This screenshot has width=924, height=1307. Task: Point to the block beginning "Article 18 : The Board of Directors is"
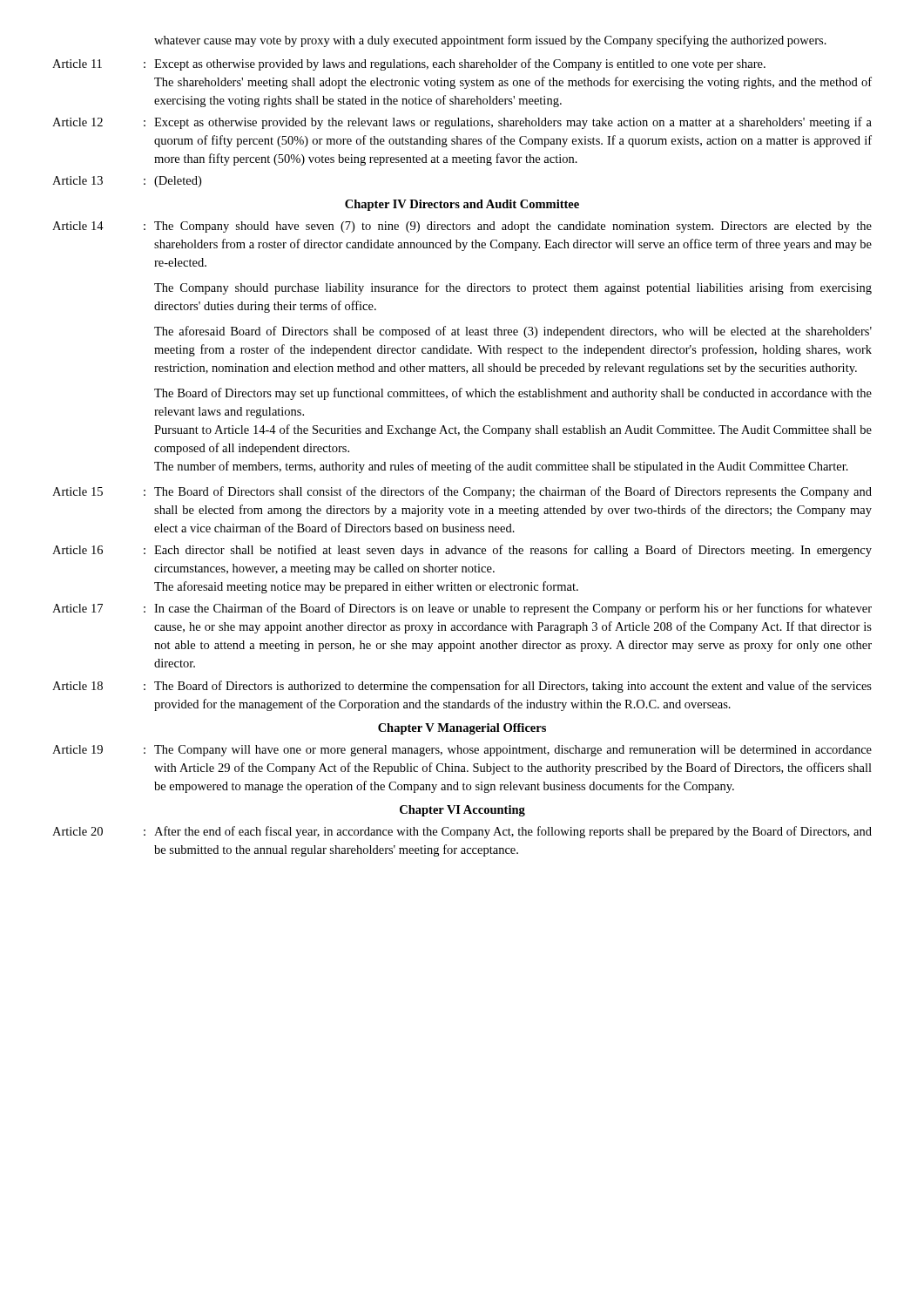(462, 695)
